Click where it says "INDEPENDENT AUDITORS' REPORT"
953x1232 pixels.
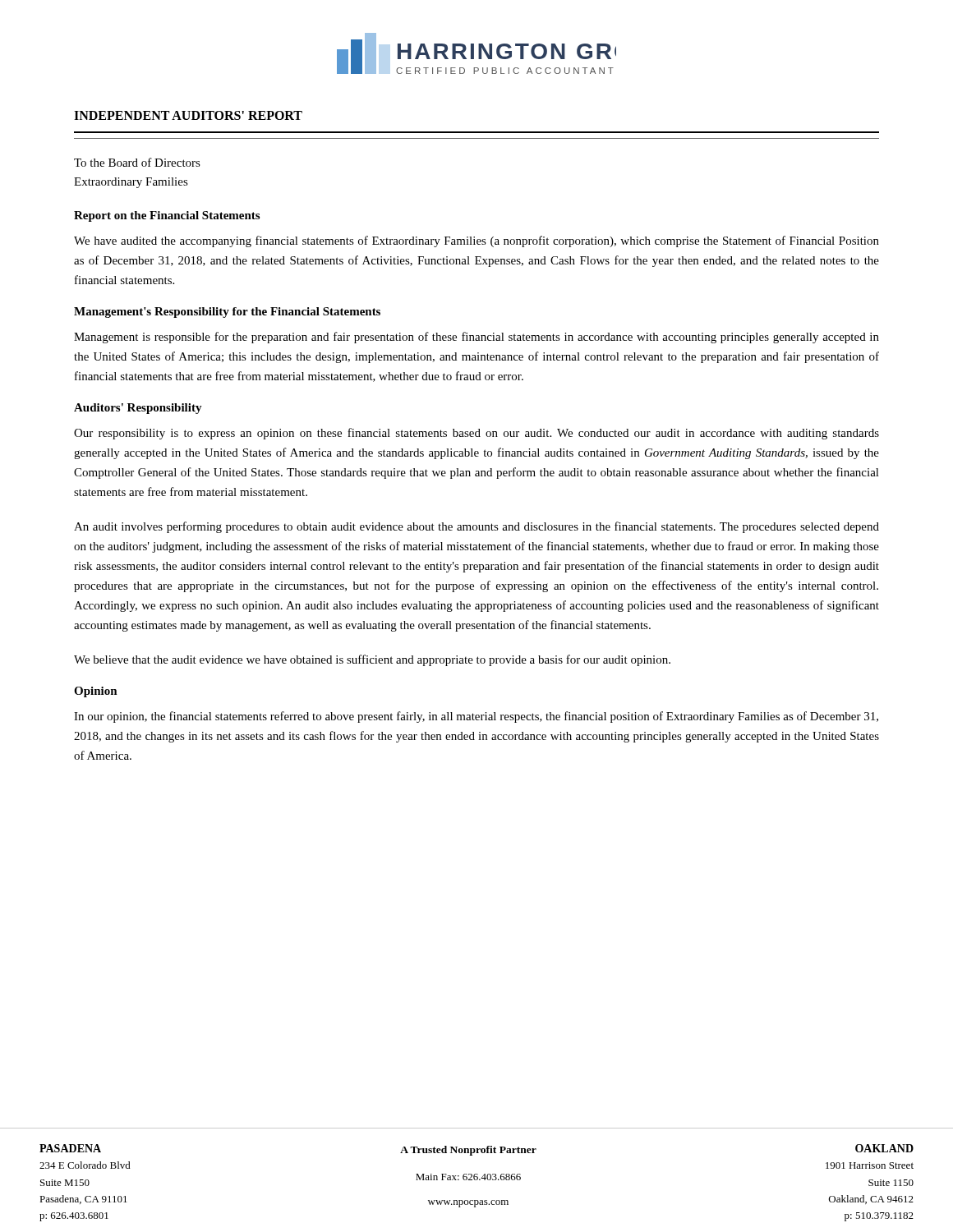point(188,115)
